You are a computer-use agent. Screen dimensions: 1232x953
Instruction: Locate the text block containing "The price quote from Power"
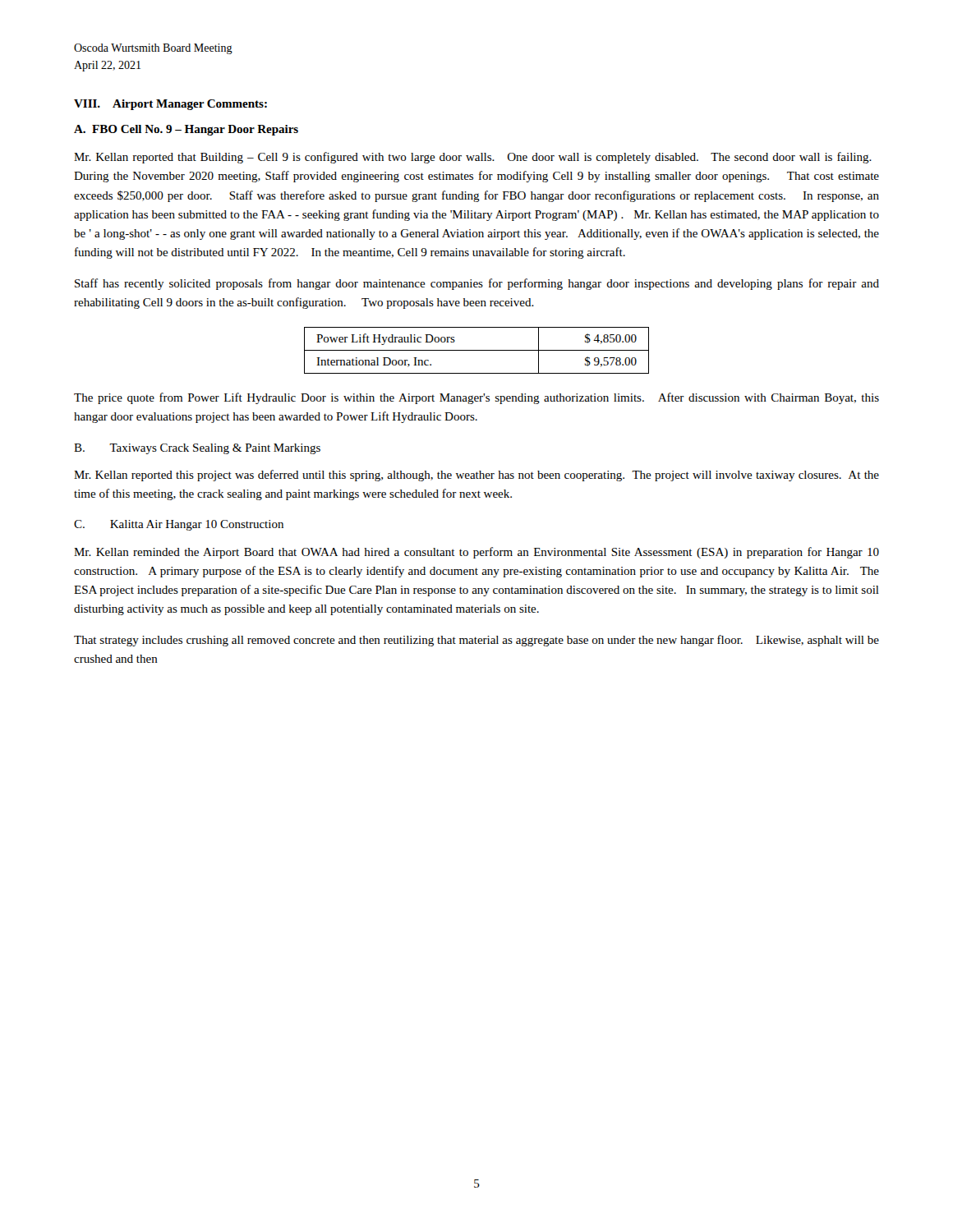point(476,407)
